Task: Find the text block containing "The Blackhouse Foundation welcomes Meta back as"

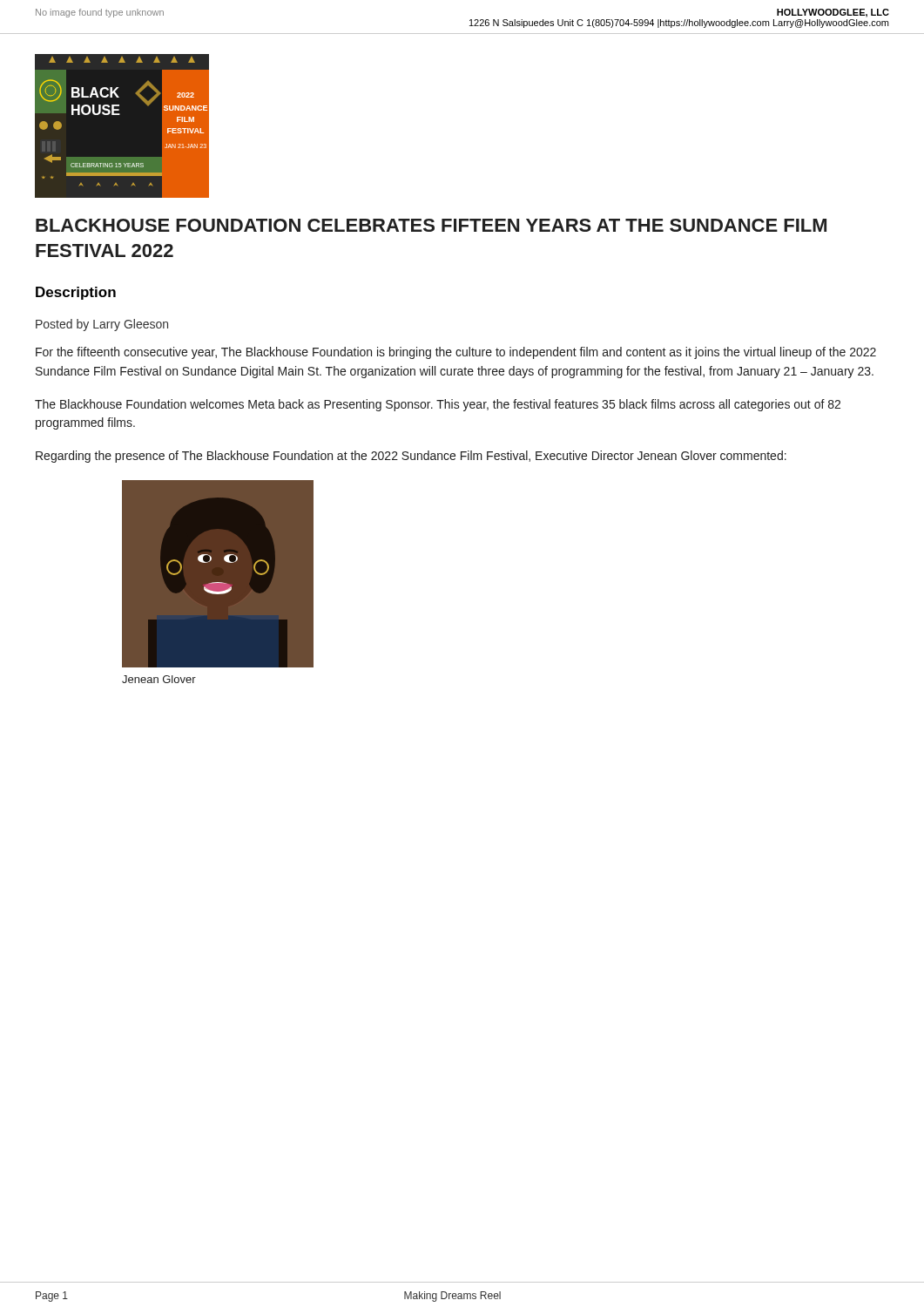Action: point(438,413)
